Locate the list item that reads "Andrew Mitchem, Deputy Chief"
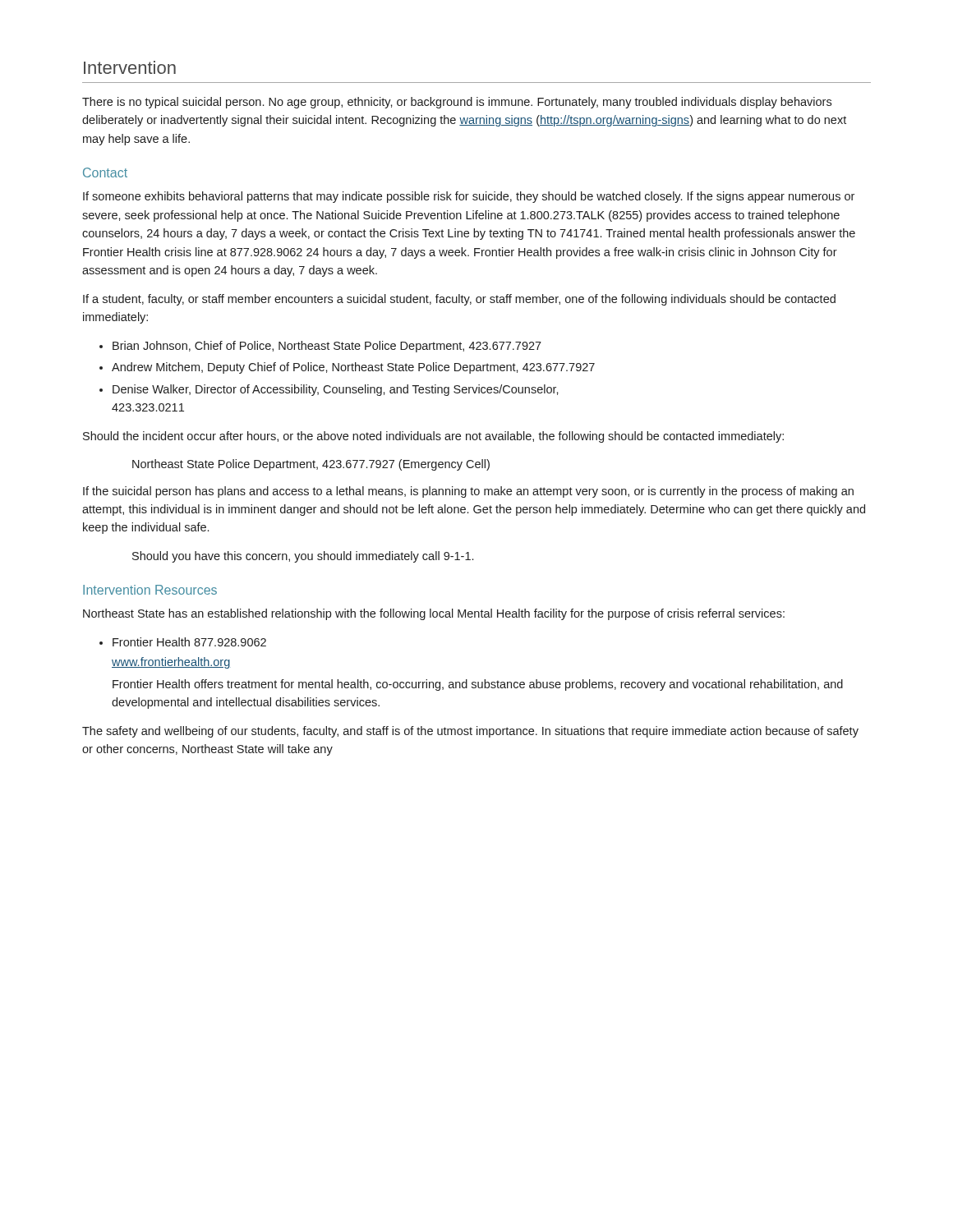 tap(353, 367)
